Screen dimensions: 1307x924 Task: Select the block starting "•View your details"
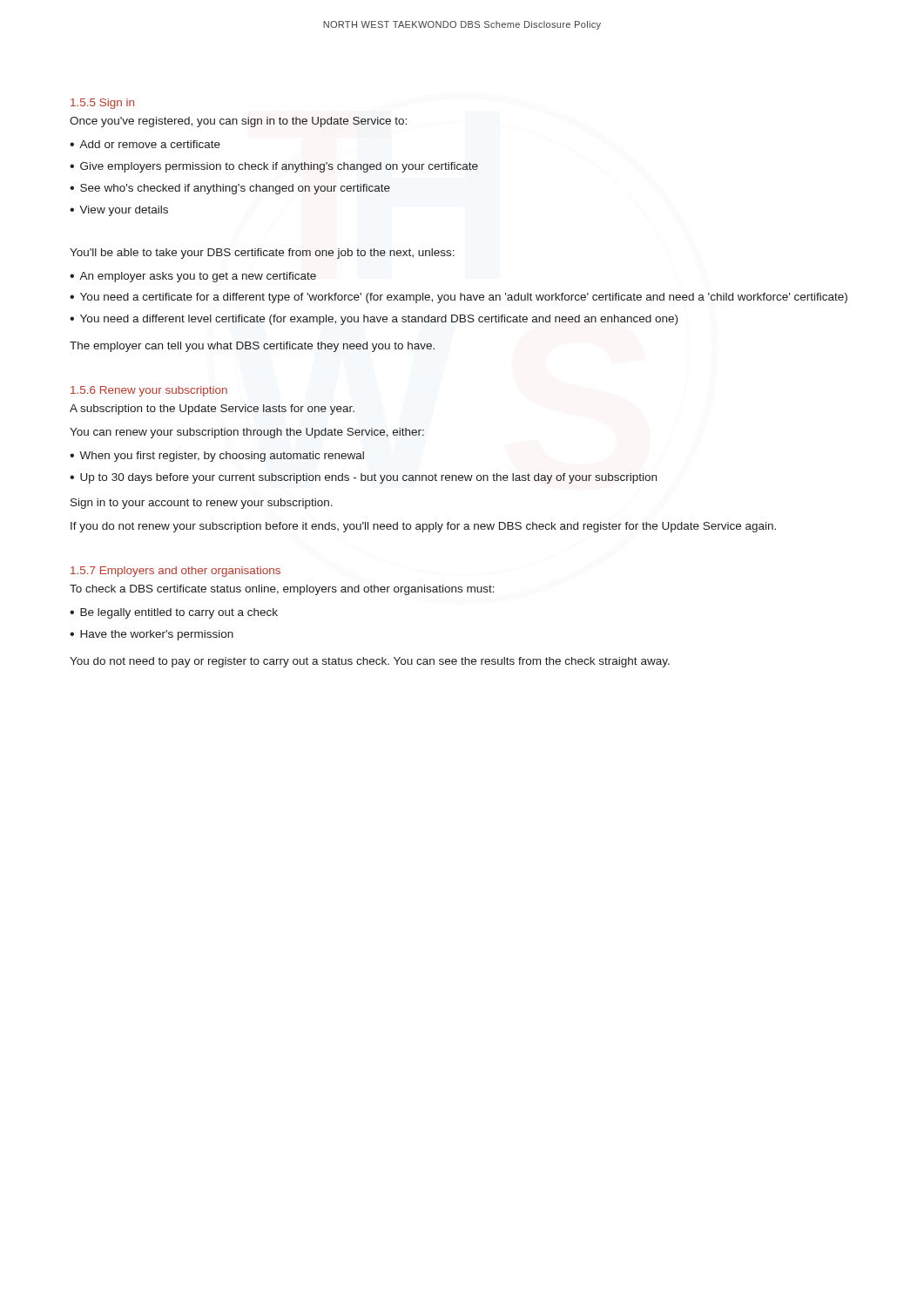(119, 210)
